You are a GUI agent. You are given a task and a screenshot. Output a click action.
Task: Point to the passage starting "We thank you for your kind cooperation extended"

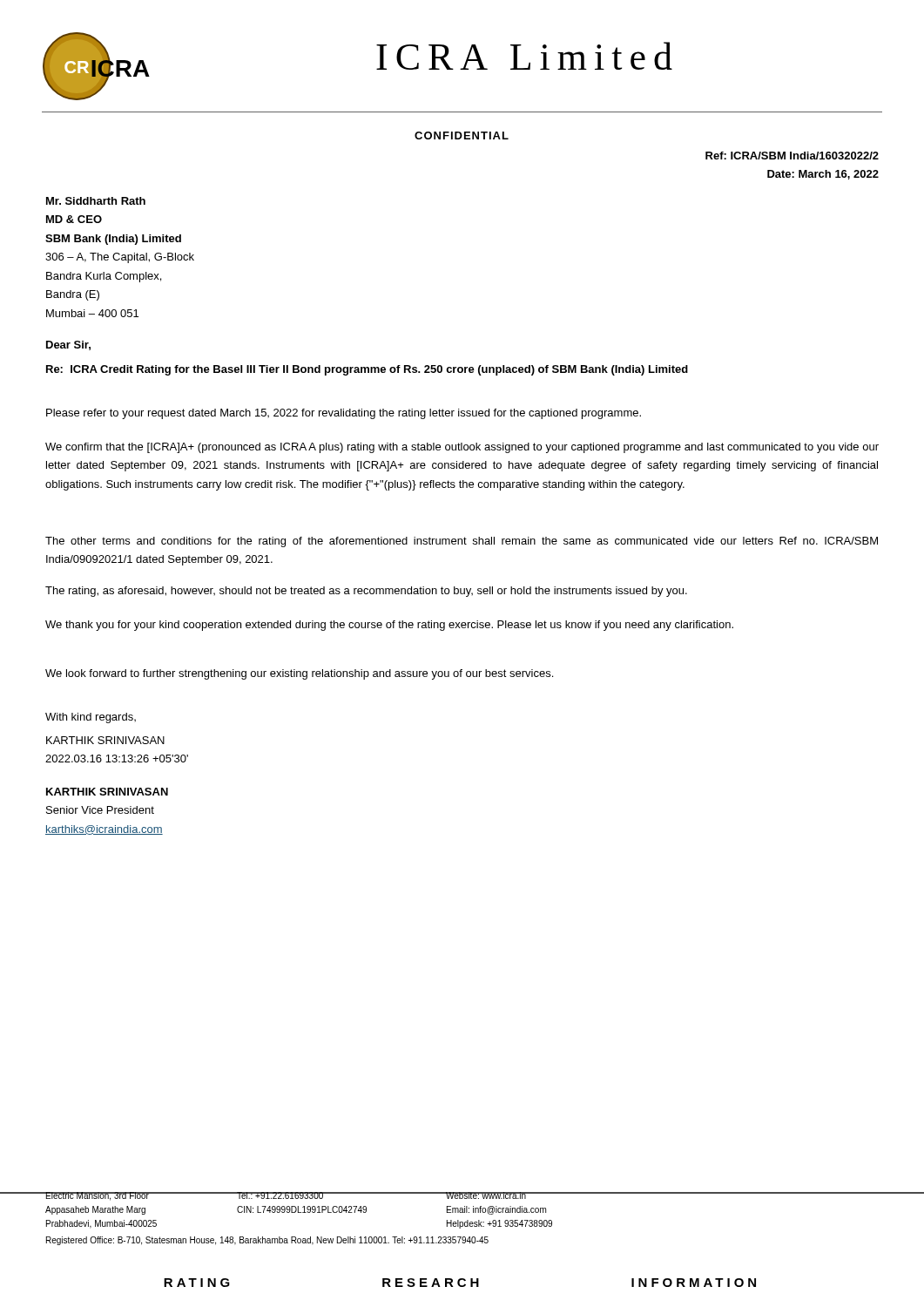tap(390, 624)
